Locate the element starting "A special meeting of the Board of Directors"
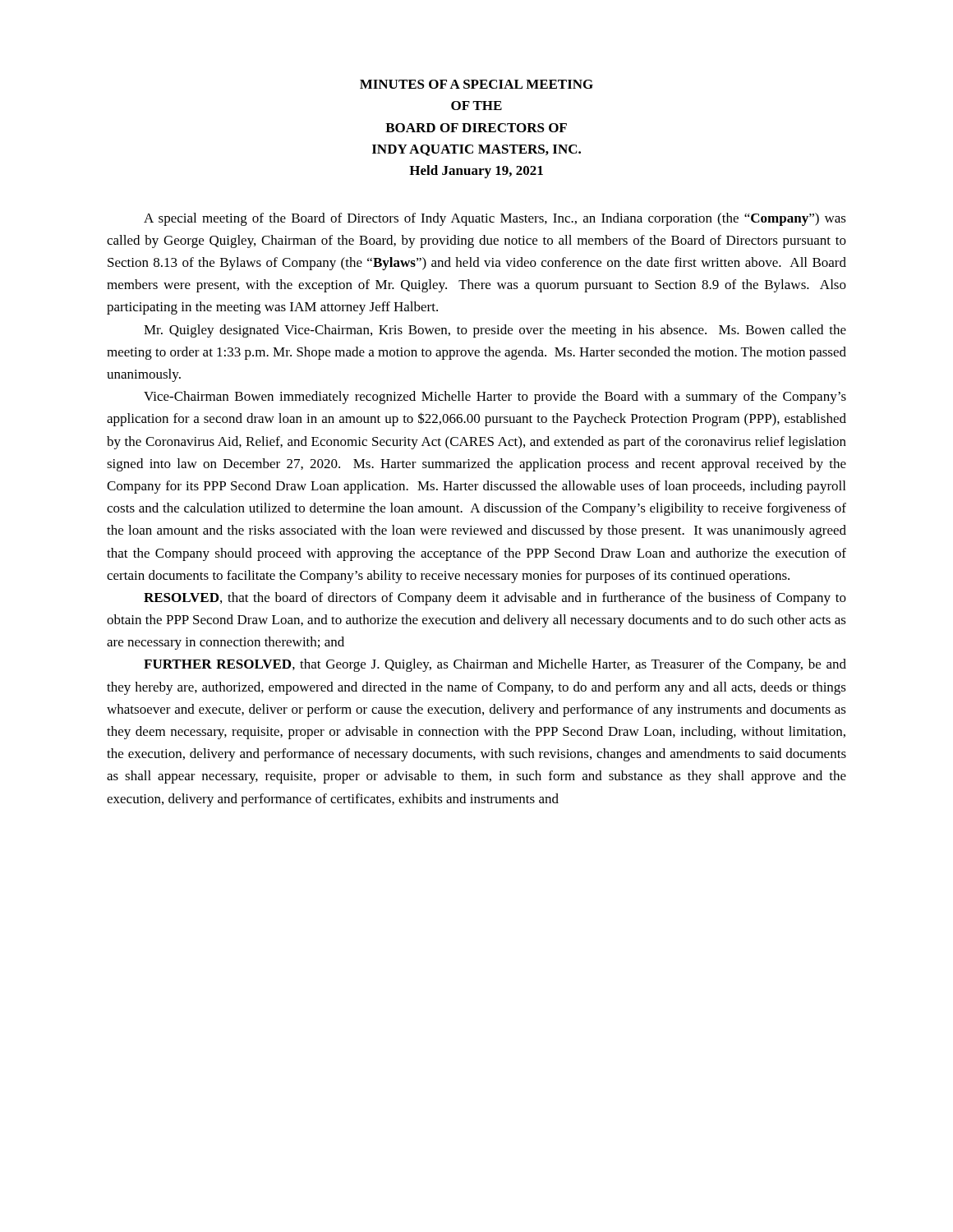Screen dimensions: 1232x953 [476, 263]
